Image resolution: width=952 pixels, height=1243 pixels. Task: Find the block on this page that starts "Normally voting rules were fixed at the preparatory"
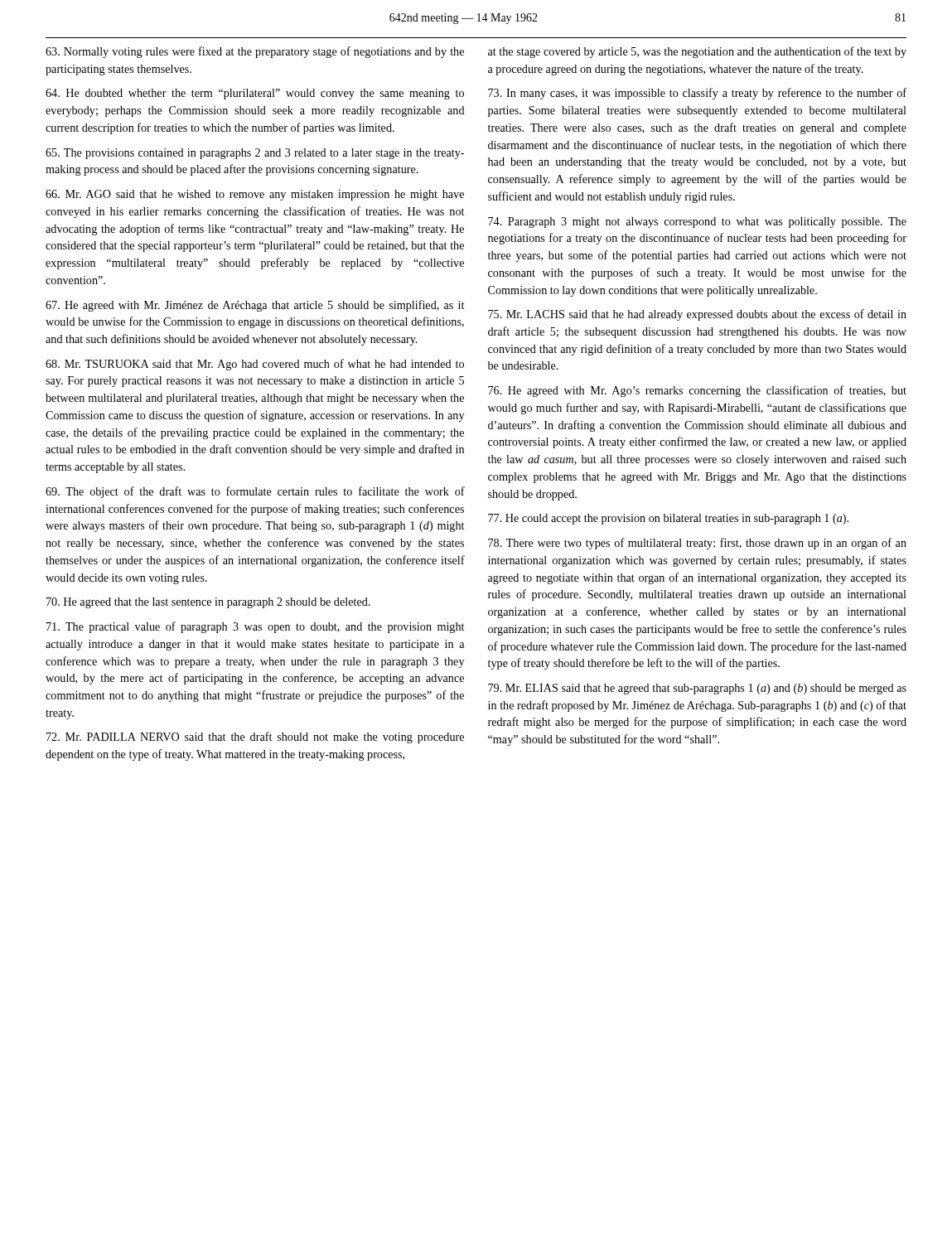(255, 60)
